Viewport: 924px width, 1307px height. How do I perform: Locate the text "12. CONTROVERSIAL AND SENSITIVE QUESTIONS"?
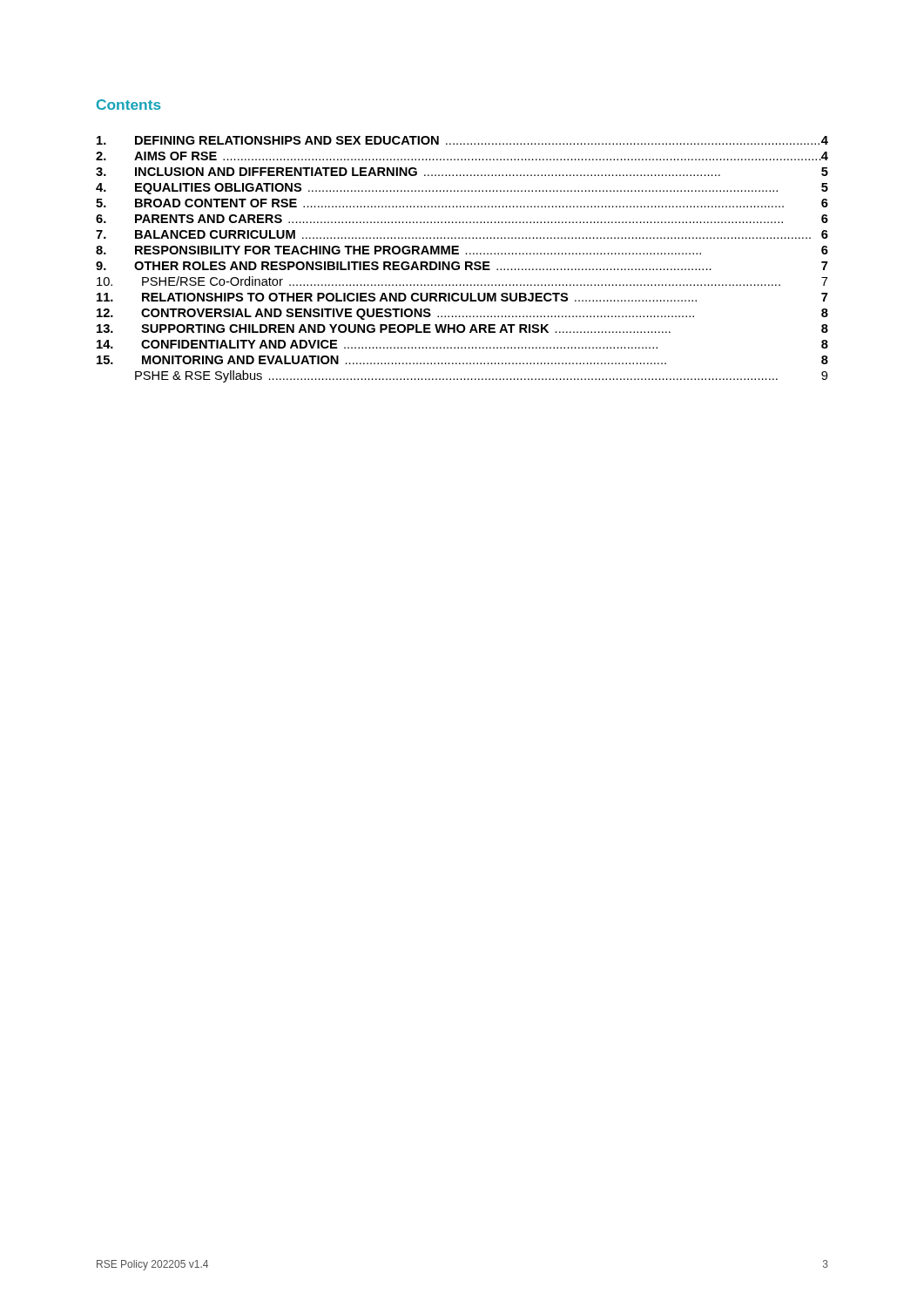pyautogui.click(x=462, y=313)
